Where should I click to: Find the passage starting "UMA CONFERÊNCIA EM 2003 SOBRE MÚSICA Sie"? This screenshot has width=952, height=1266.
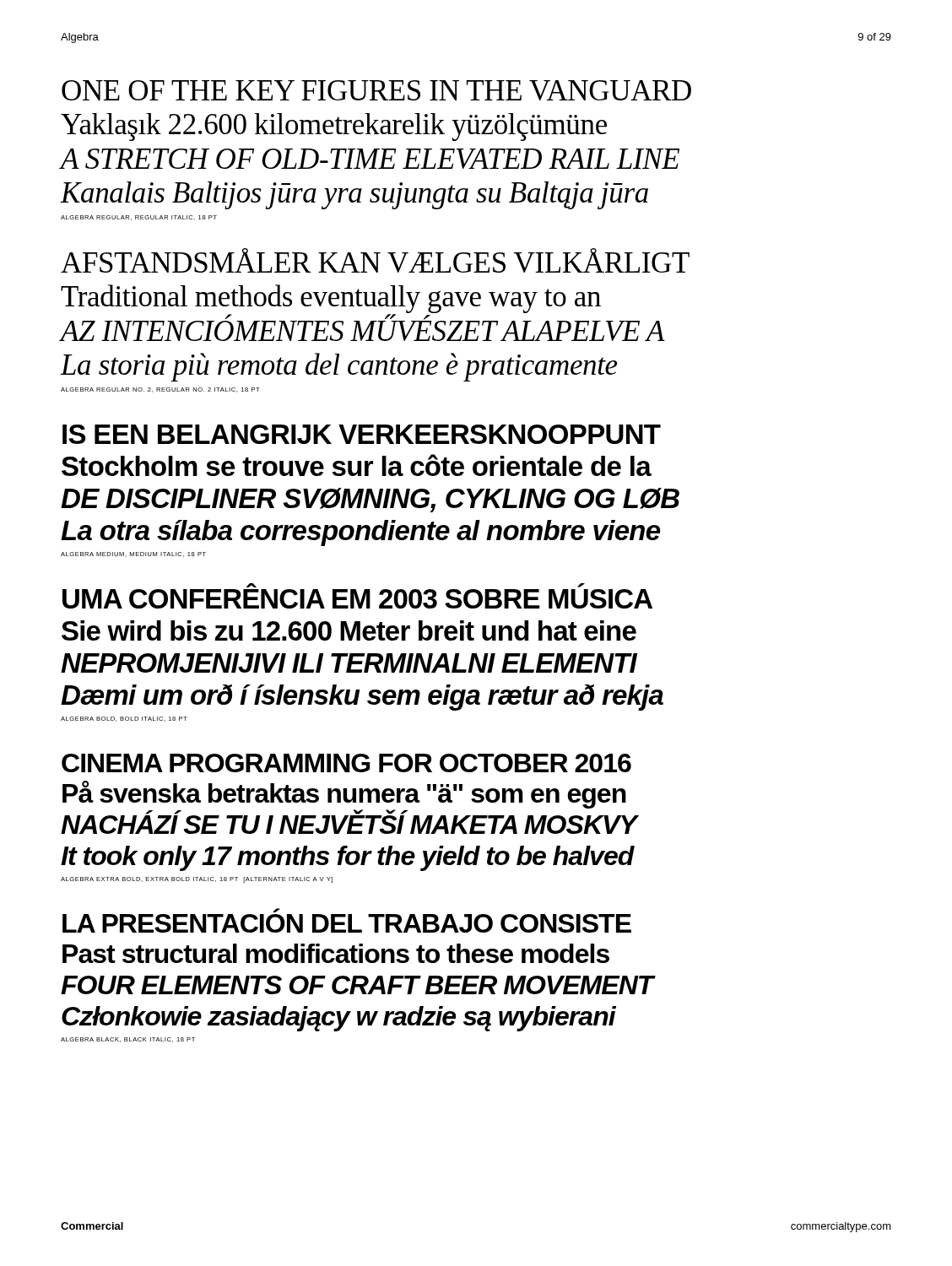click(x=476, y=652)
